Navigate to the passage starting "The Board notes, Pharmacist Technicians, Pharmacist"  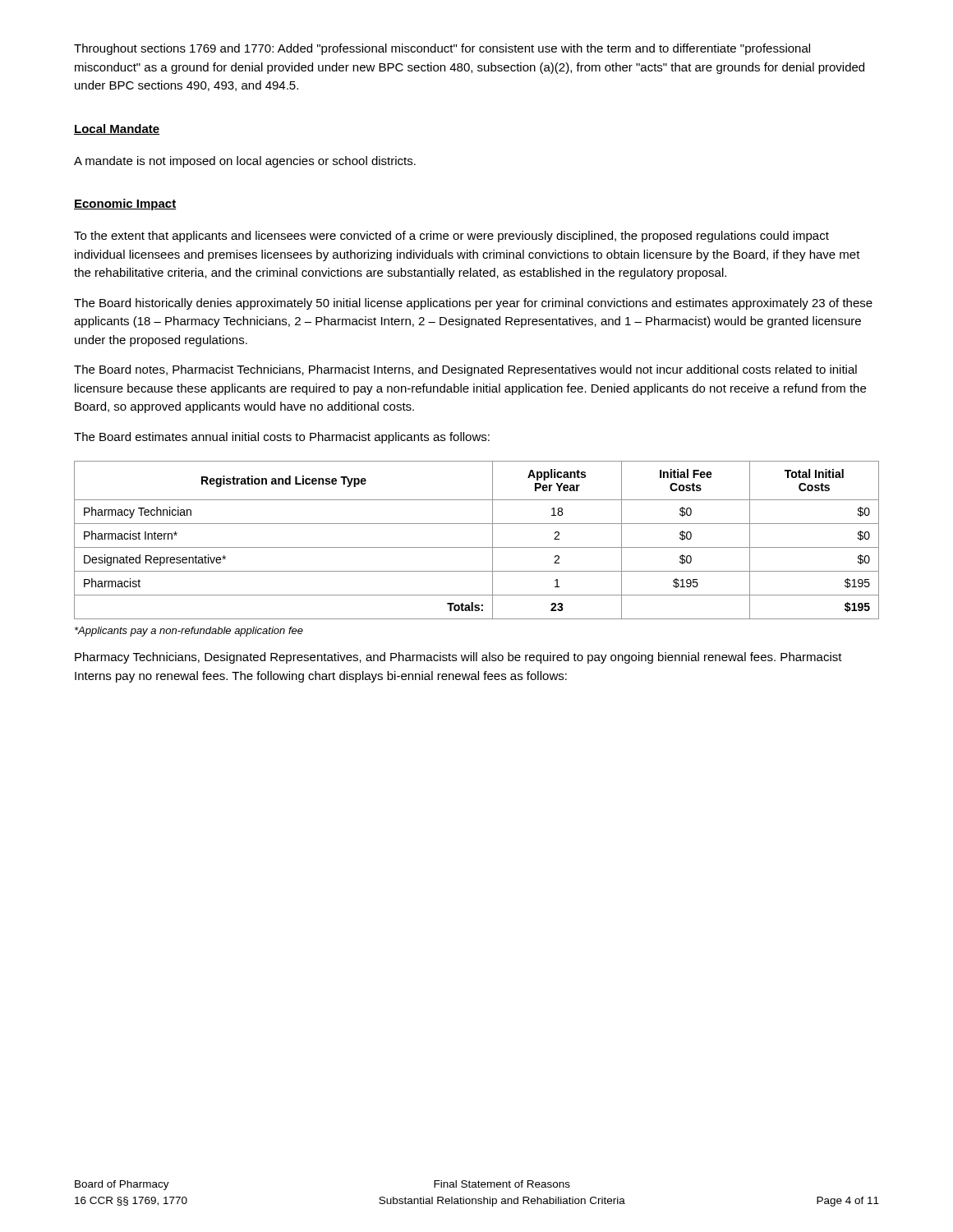(x=470, y=388)
